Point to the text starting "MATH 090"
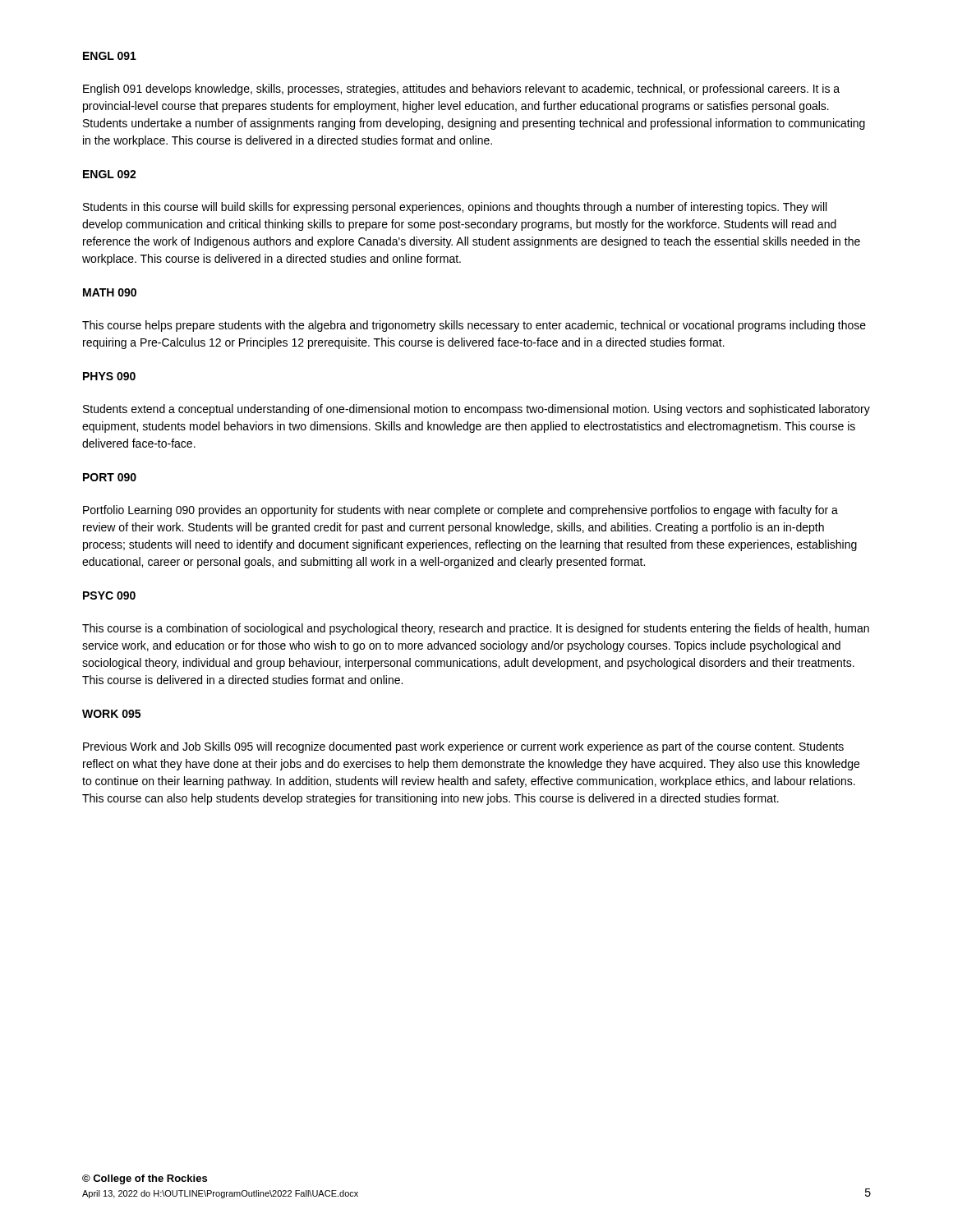 click(x=110, y=292)
